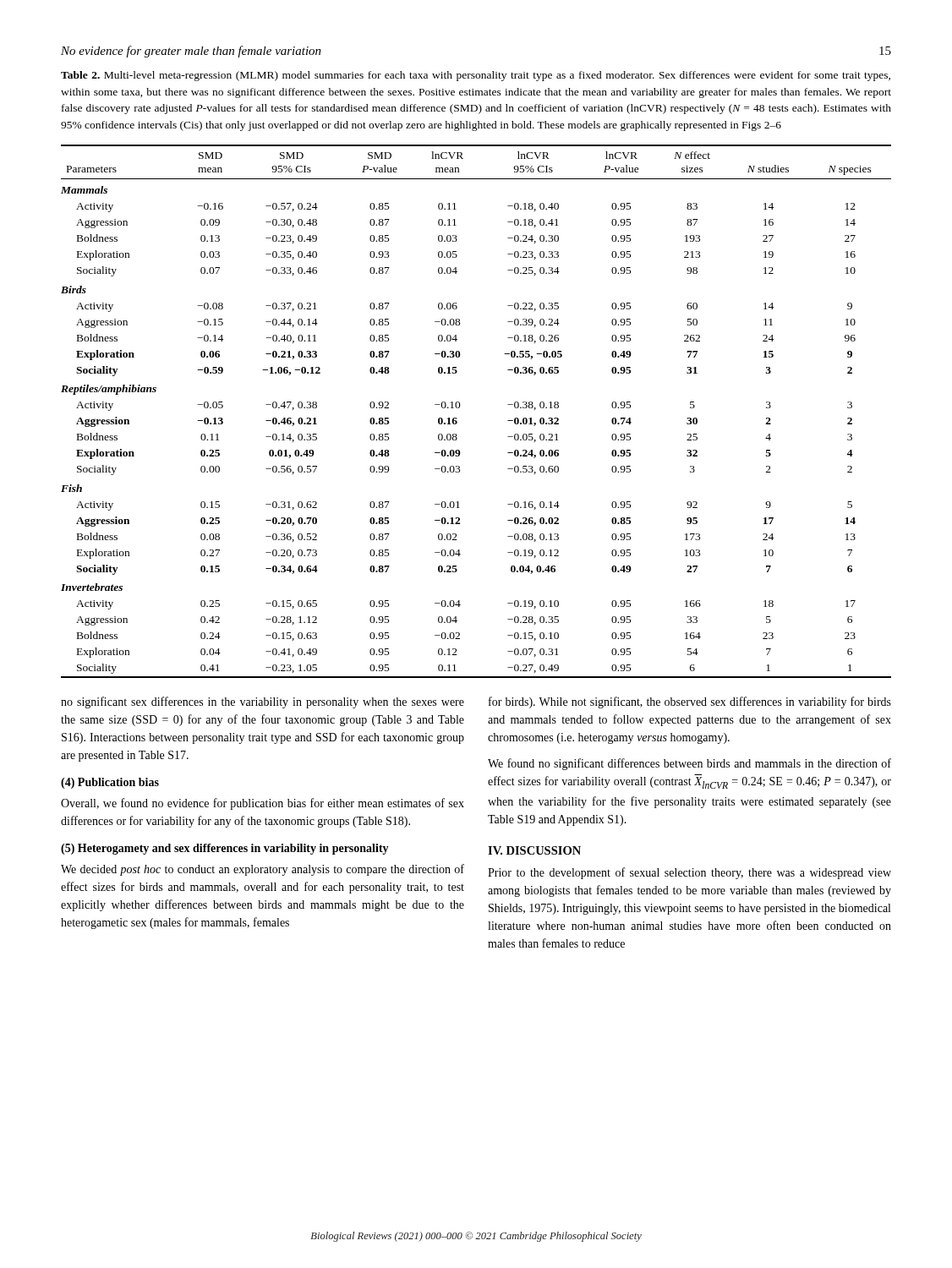952x1268 pixels.
Task: Point to the section header beginning "(5) Heterogamety and sex differences"
Action: (225, 848)
